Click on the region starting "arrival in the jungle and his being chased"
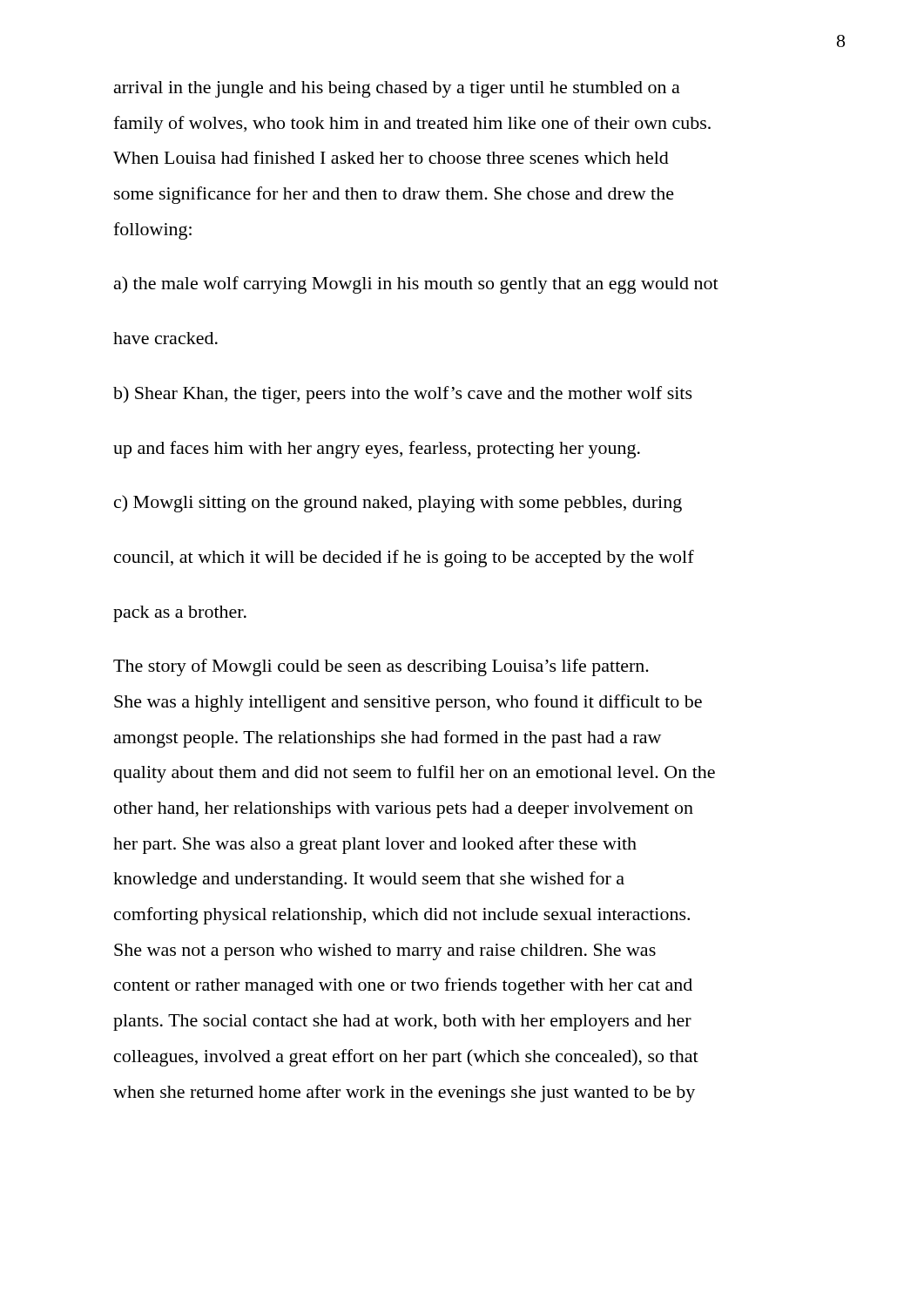 pyautogui.click(x=462, y=158)
